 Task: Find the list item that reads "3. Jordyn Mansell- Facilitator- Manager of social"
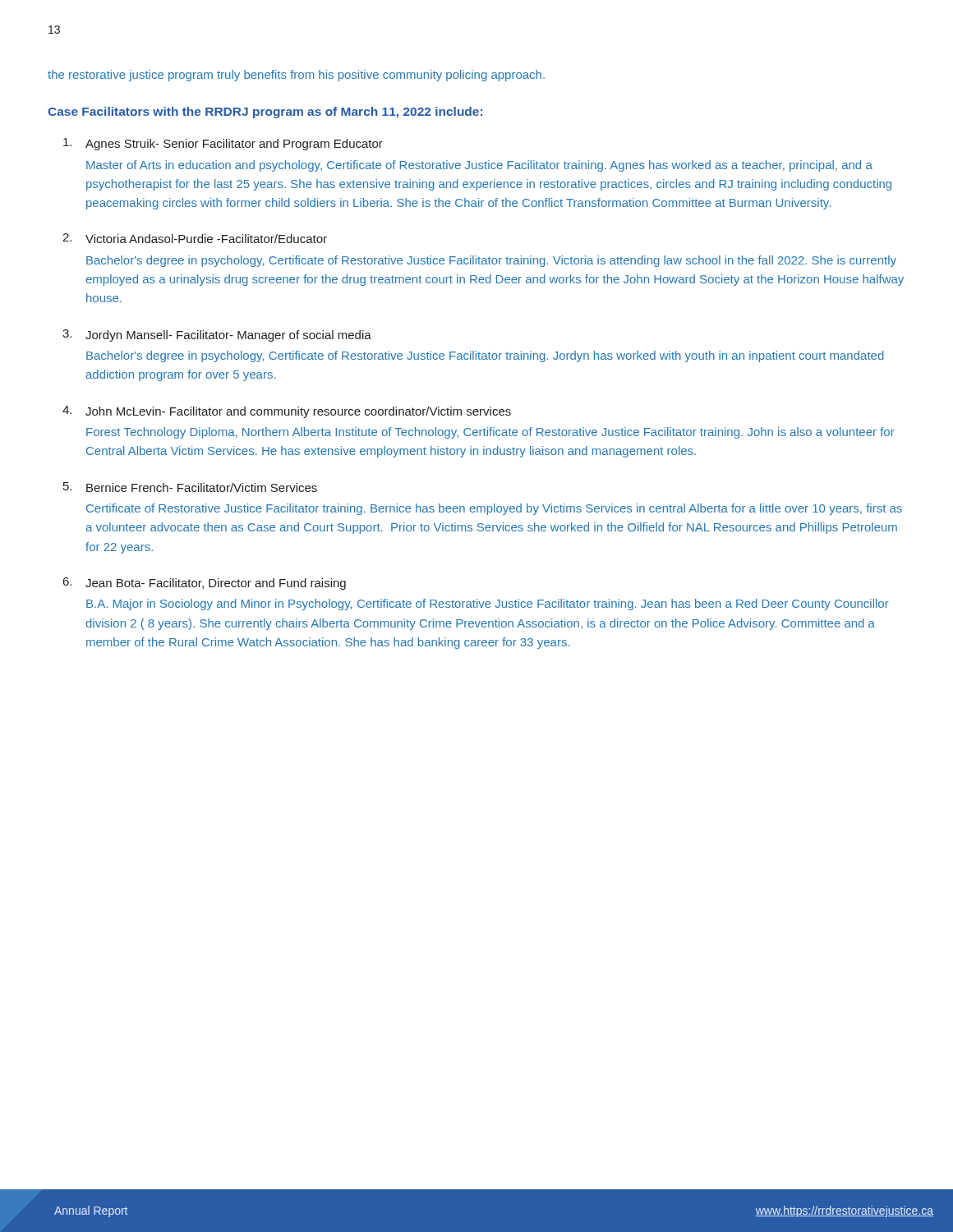coord(484,355)
